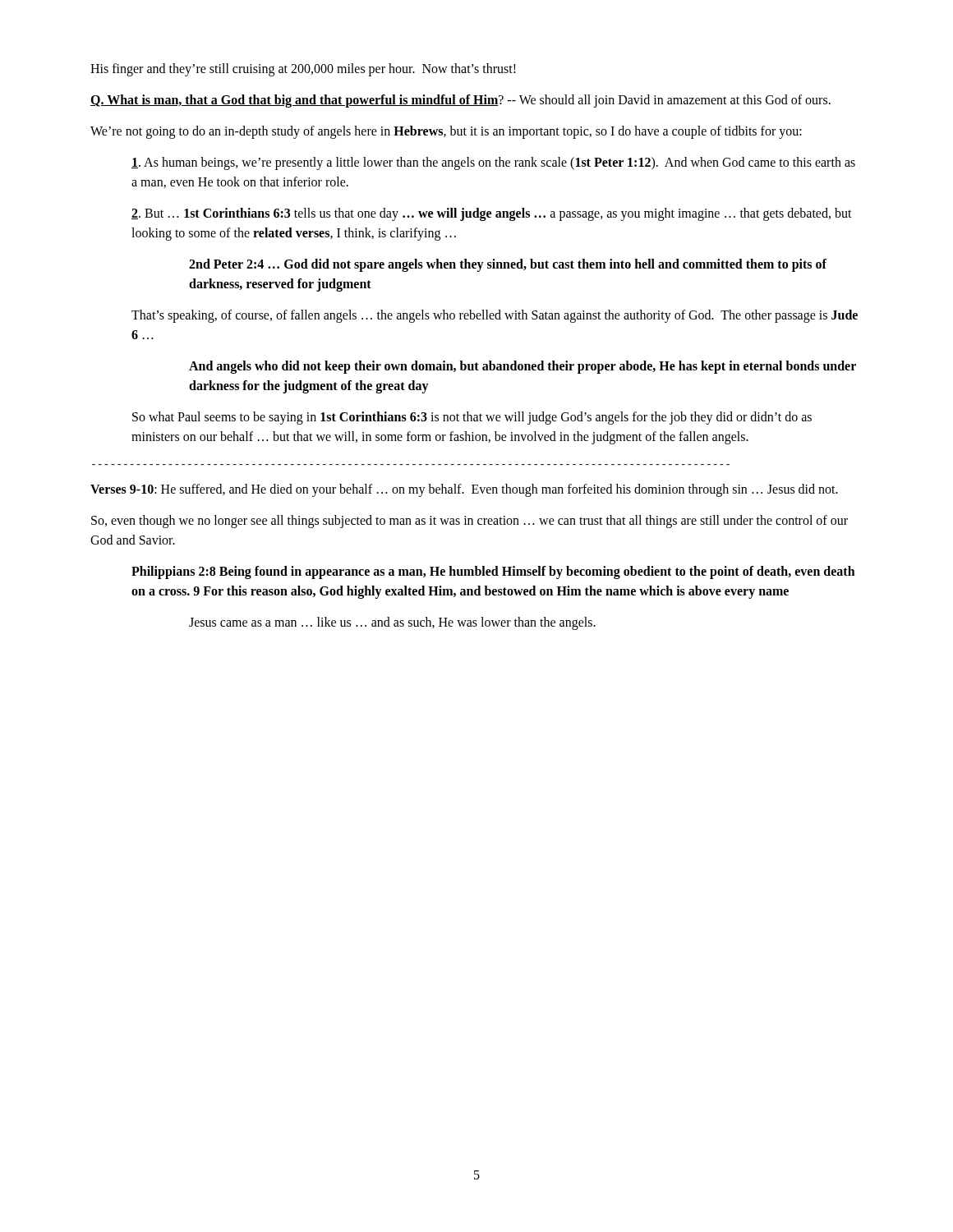953x1232 pixels.
Task: Locate the region starting "Jesus came as a man … like us"
Action: click(392, 622)
